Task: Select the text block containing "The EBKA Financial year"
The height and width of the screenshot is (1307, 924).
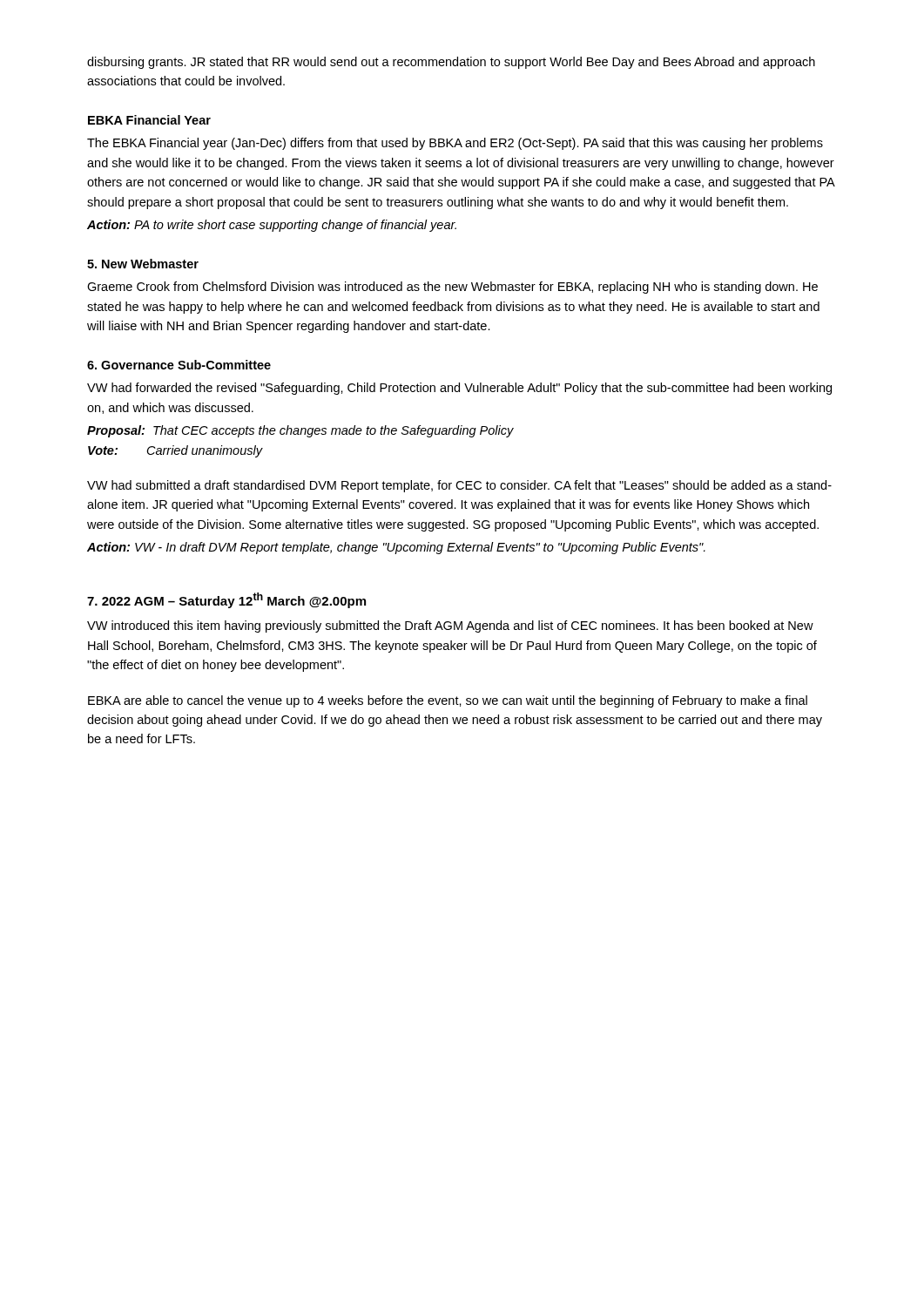Action: 461,173
